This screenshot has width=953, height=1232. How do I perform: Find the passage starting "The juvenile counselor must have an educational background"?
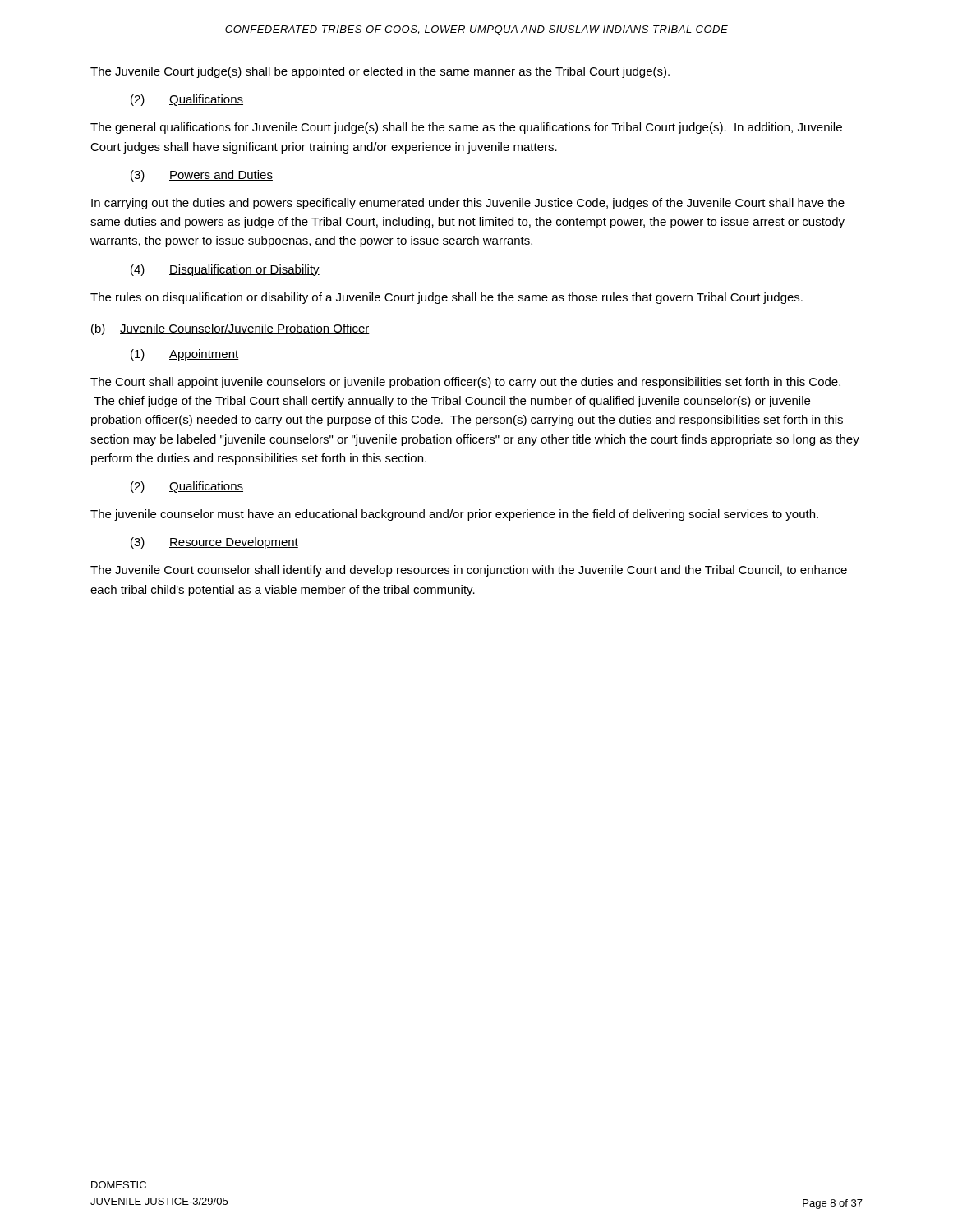point(455,514)
